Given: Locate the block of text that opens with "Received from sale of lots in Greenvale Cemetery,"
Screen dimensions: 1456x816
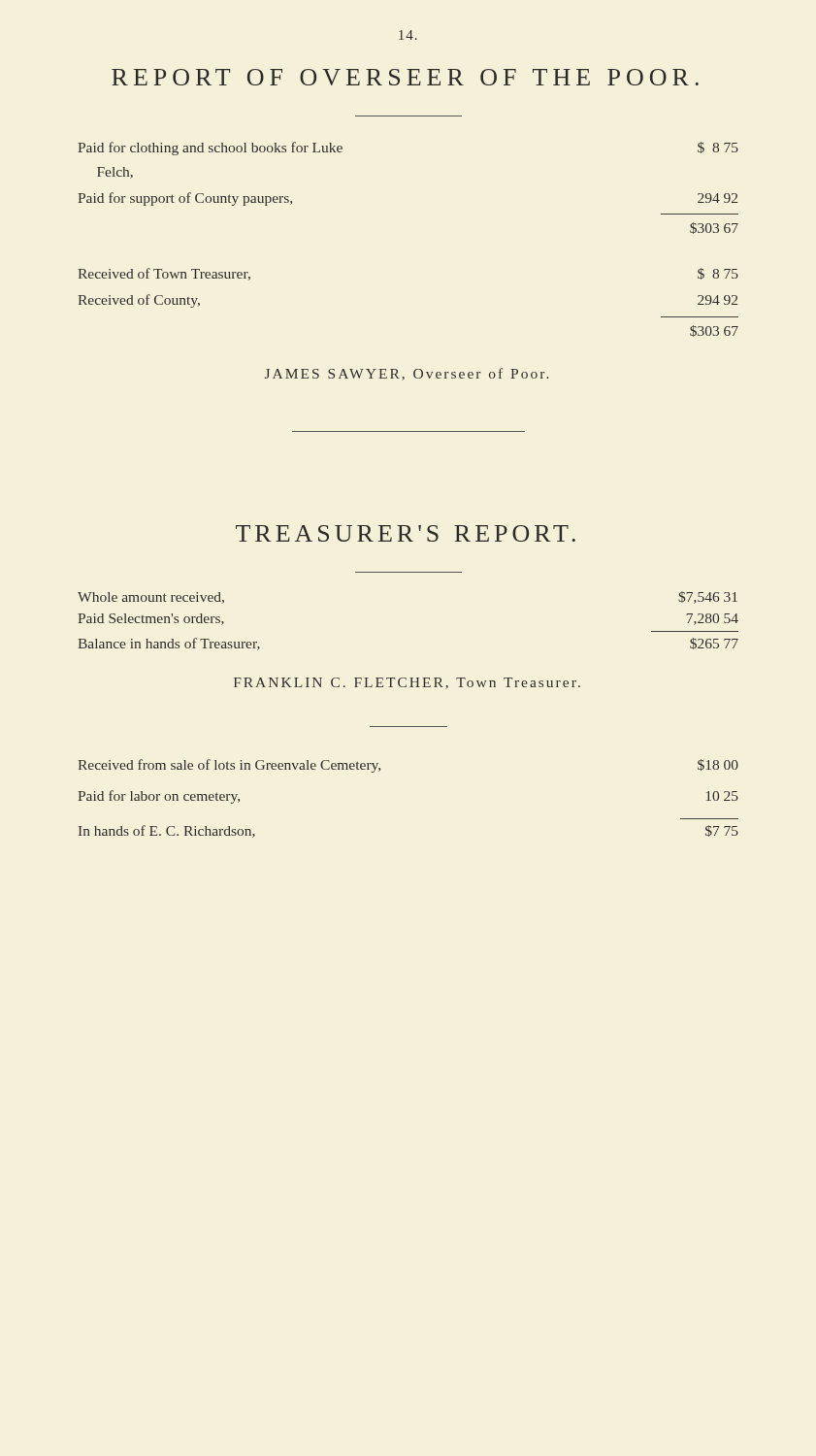Looking at the screenshot, I should click(x=228, y=765).
